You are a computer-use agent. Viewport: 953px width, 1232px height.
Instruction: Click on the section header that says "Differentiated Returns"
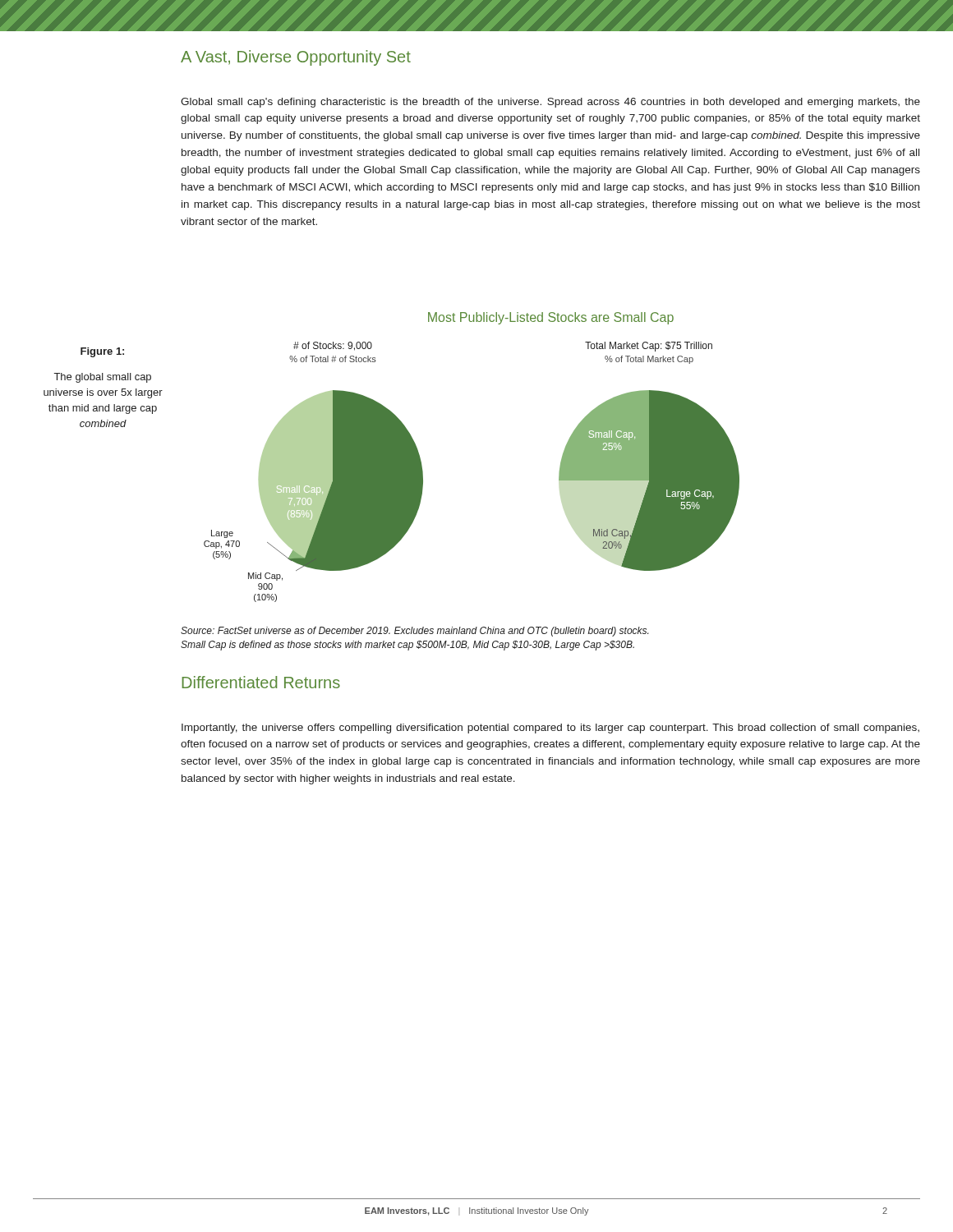[x=261, y=683]
